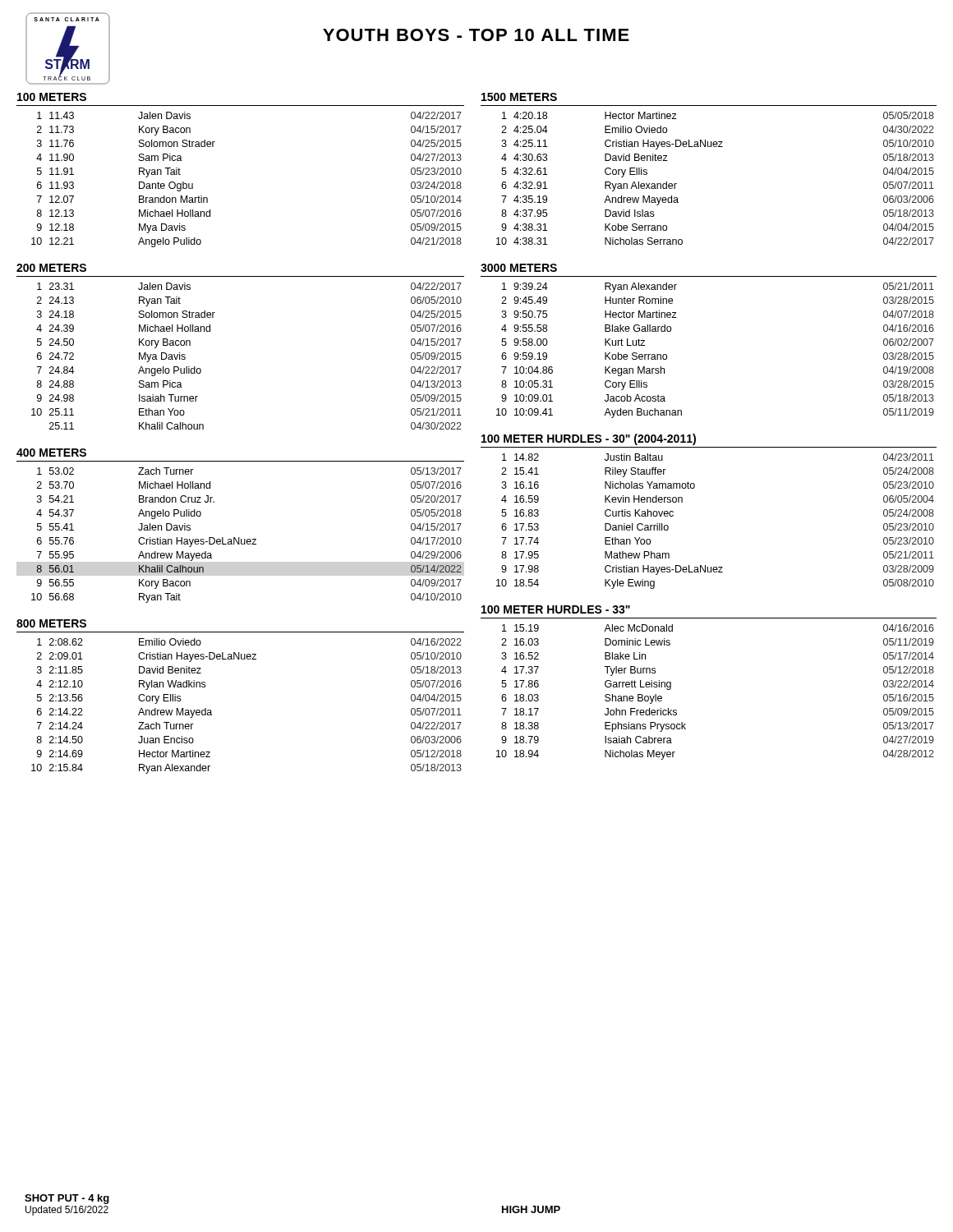Find the text starting "SHOT PUT - 4 kg"
953x1232 pixels.
coord(67,1198)
